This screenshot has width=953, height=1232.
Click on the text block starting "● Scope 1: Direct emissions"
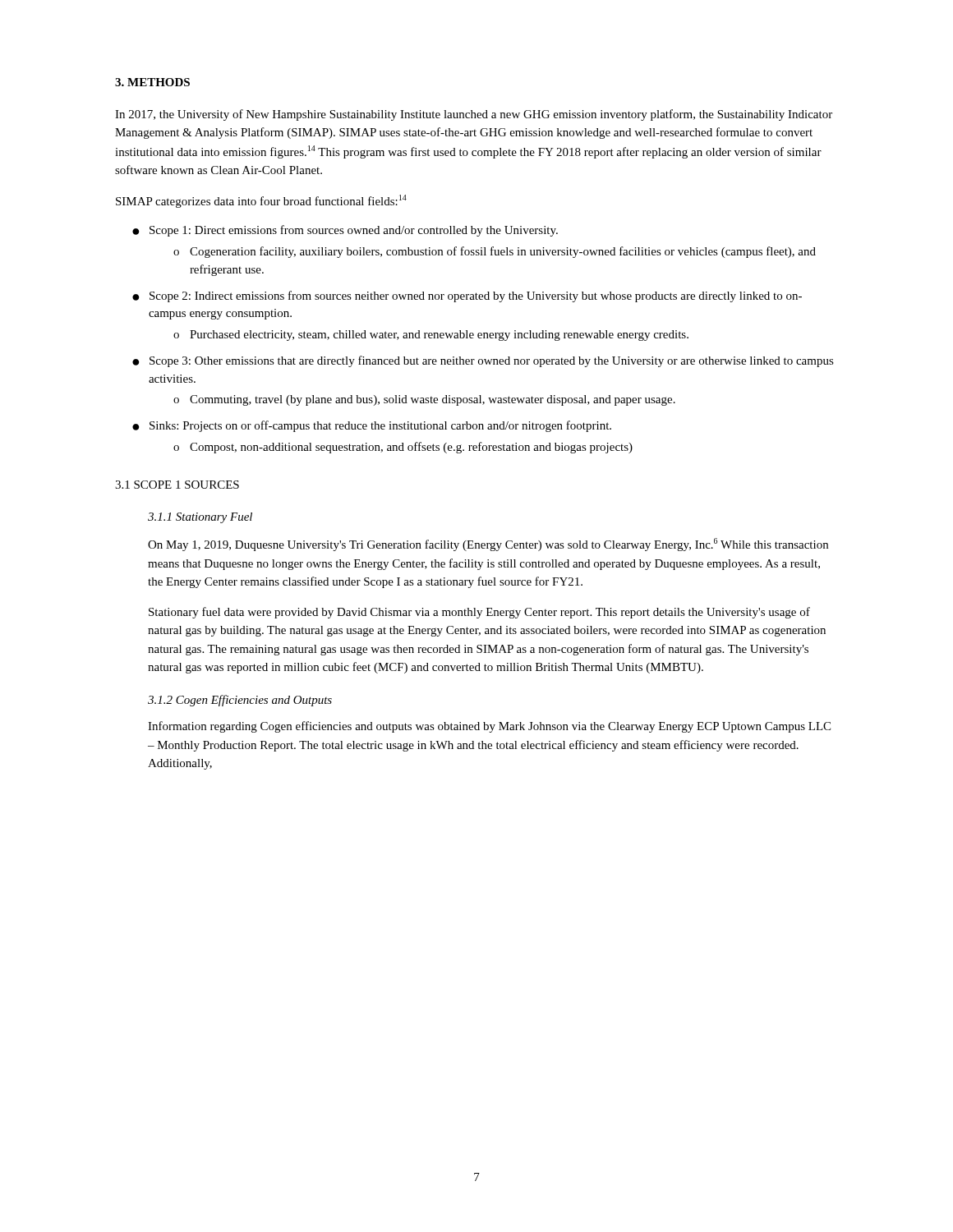pos(485,252)
